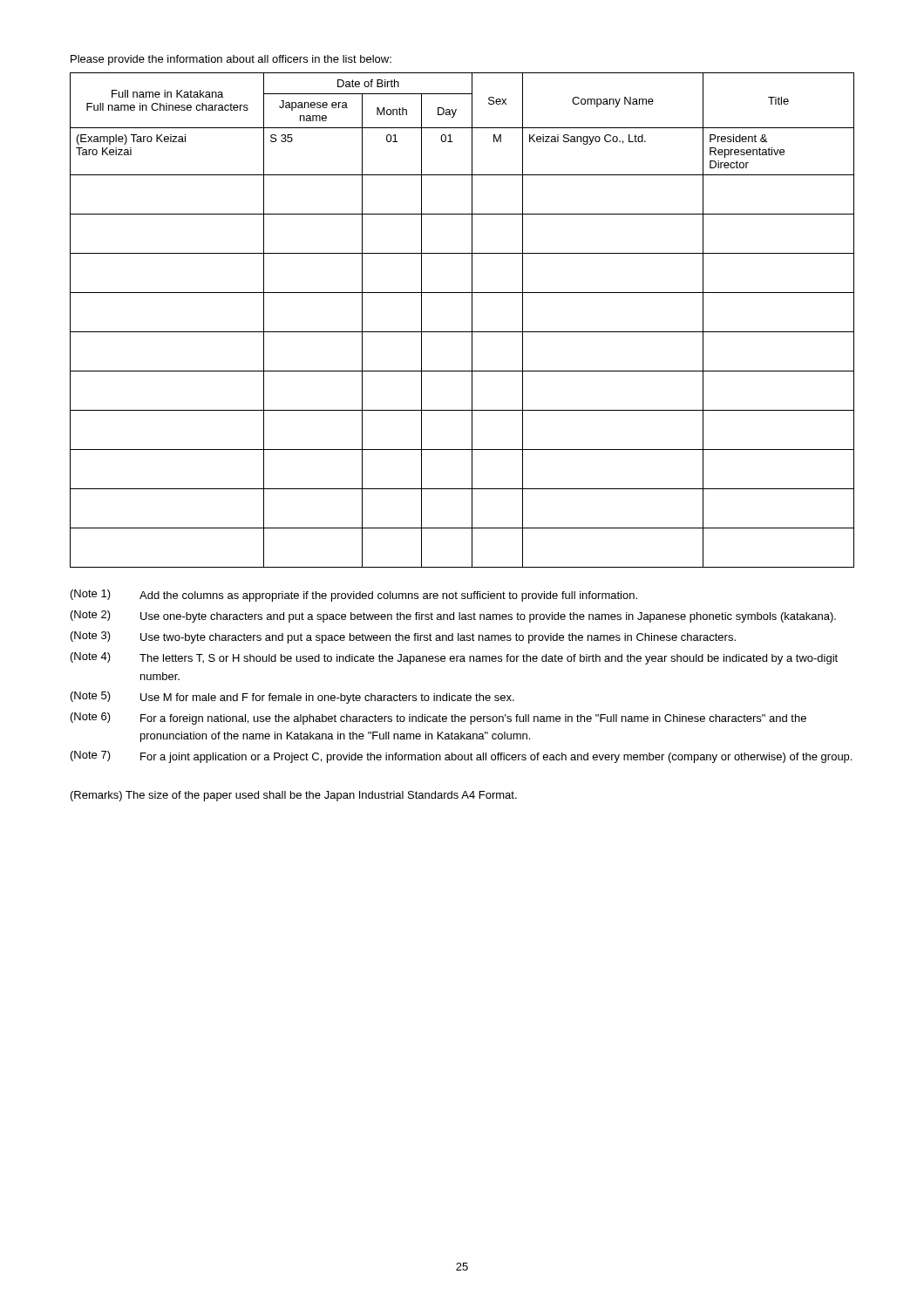Click the passage that begins "(Note 5) Use"
This screenshot has height=1308, width=924.
pyautogui.click(x=462, y=697)
